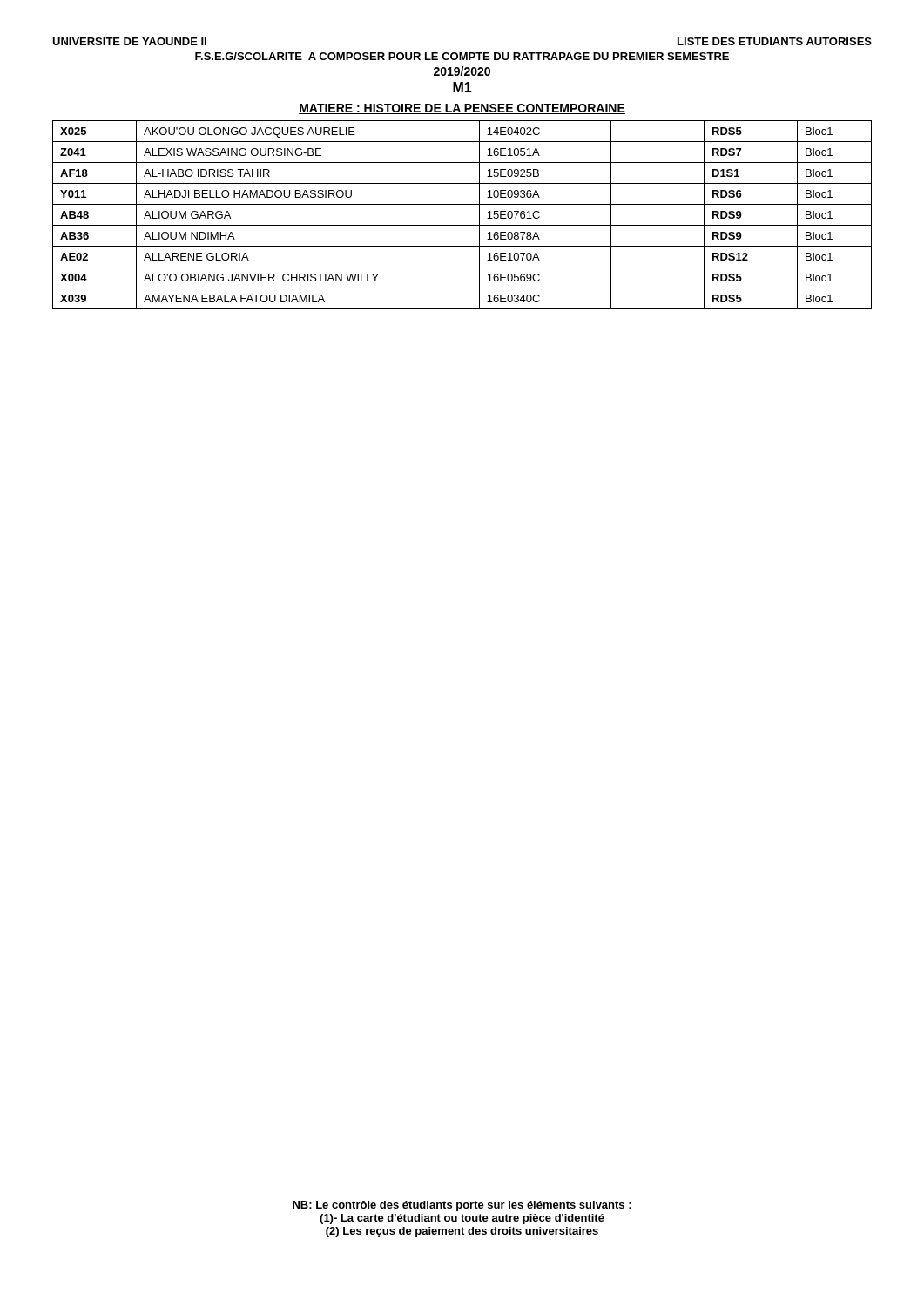This screenshot has height=1307, width=924.
Task: Locate the footnote
Action: pos(462,1218)
